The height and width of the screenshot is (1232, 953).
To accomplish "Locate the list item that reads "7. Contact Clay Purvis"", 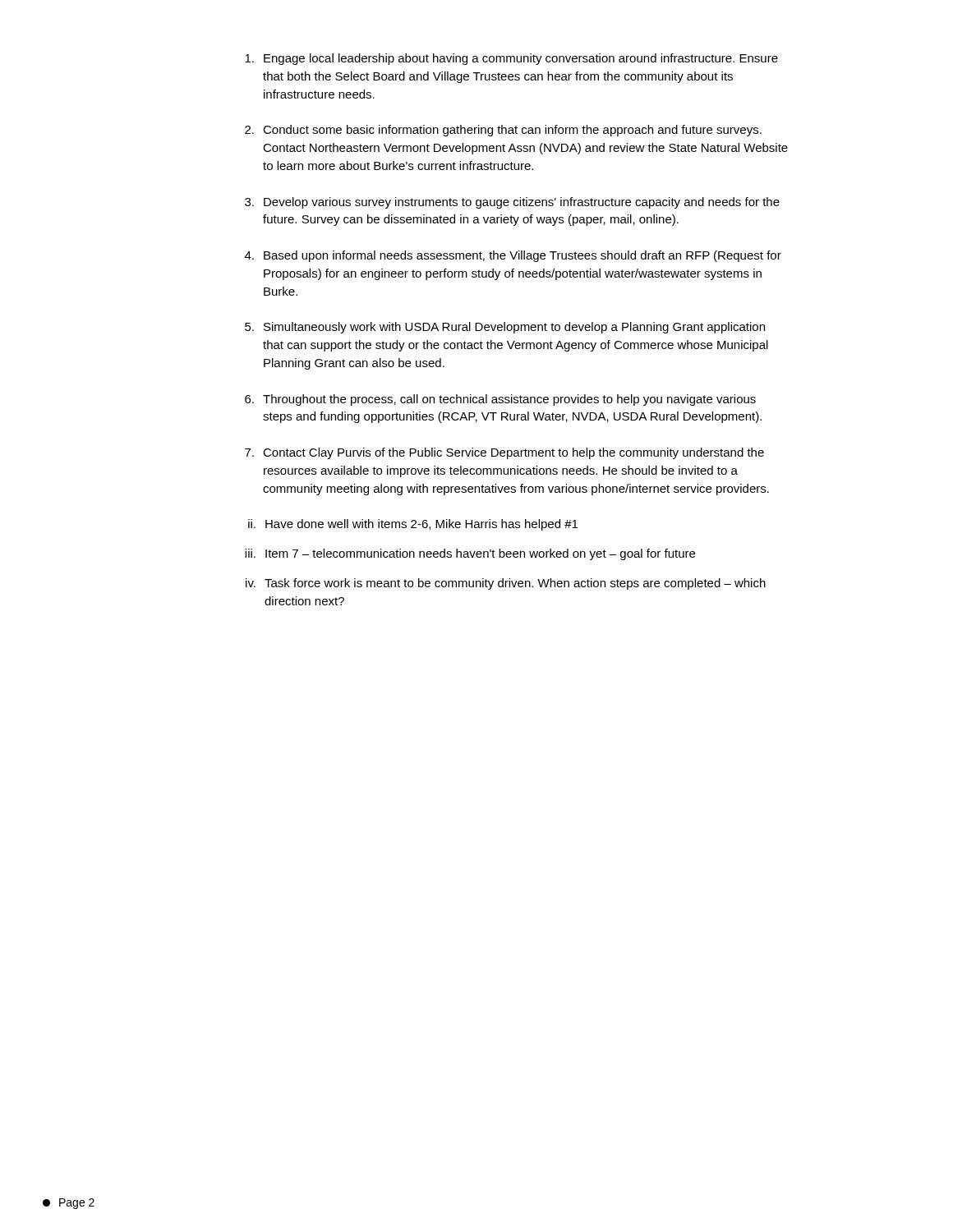I will (509, 470).
